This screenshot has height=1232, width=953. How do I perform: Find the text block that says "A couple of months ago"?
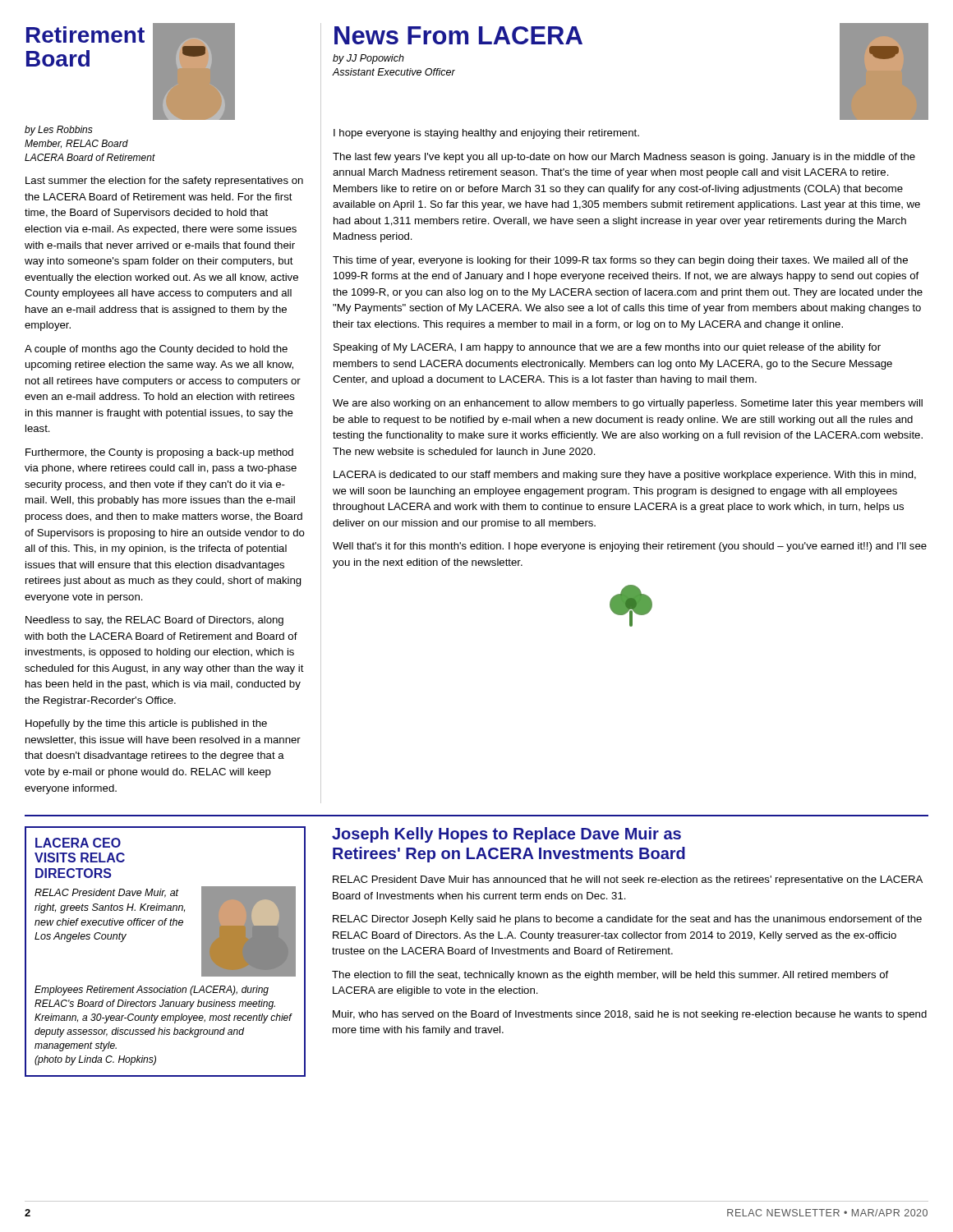click(x=165, y=389)
